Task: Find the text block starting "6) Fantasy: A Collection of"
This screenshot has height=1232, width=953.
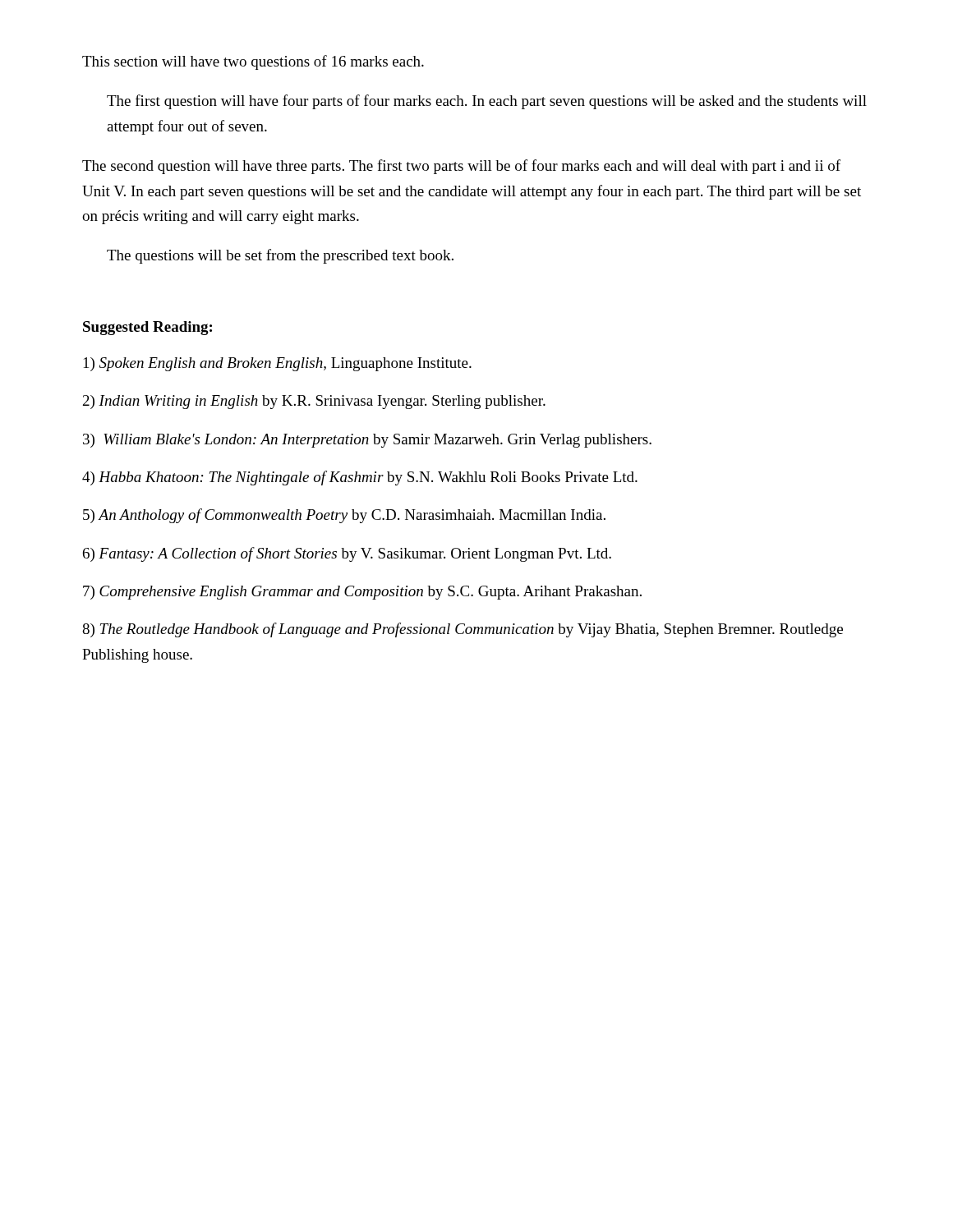Action: [x=347, y=553]
